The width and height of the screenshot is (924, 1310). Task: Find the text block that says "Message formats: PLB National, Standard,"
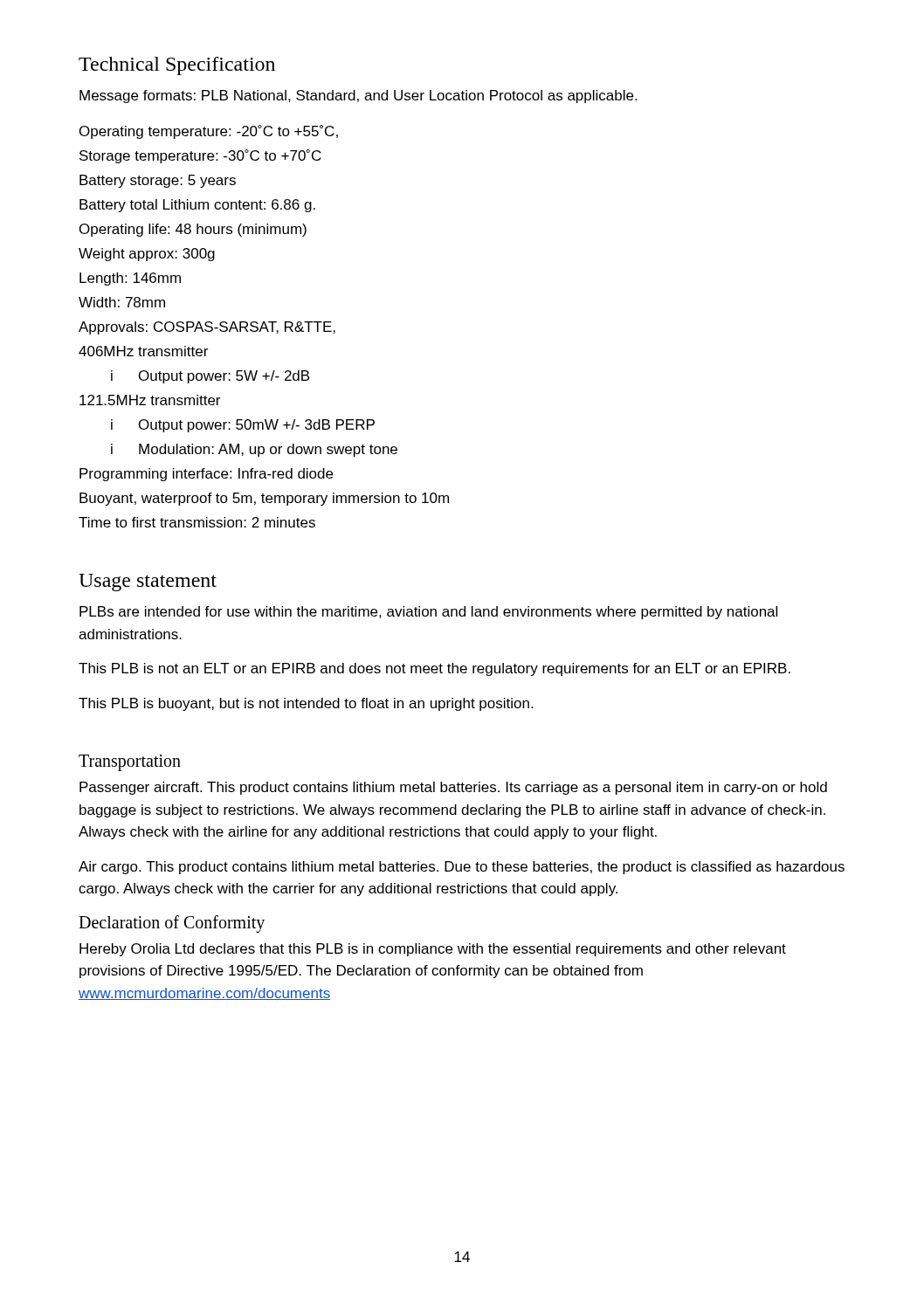[462, 96]
